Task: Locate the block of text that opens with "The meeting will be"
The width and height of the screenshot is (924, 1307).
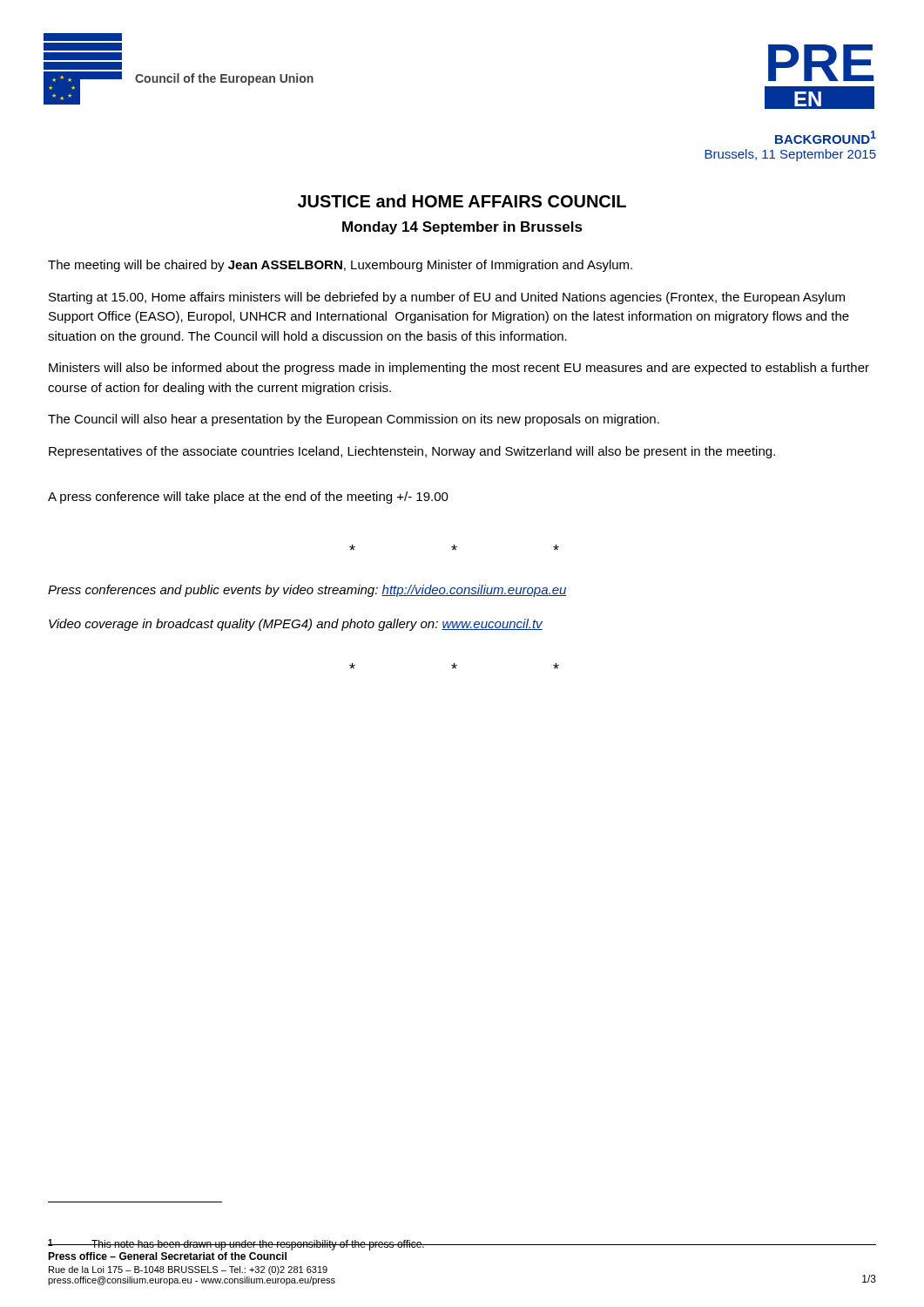Action: 341,264
